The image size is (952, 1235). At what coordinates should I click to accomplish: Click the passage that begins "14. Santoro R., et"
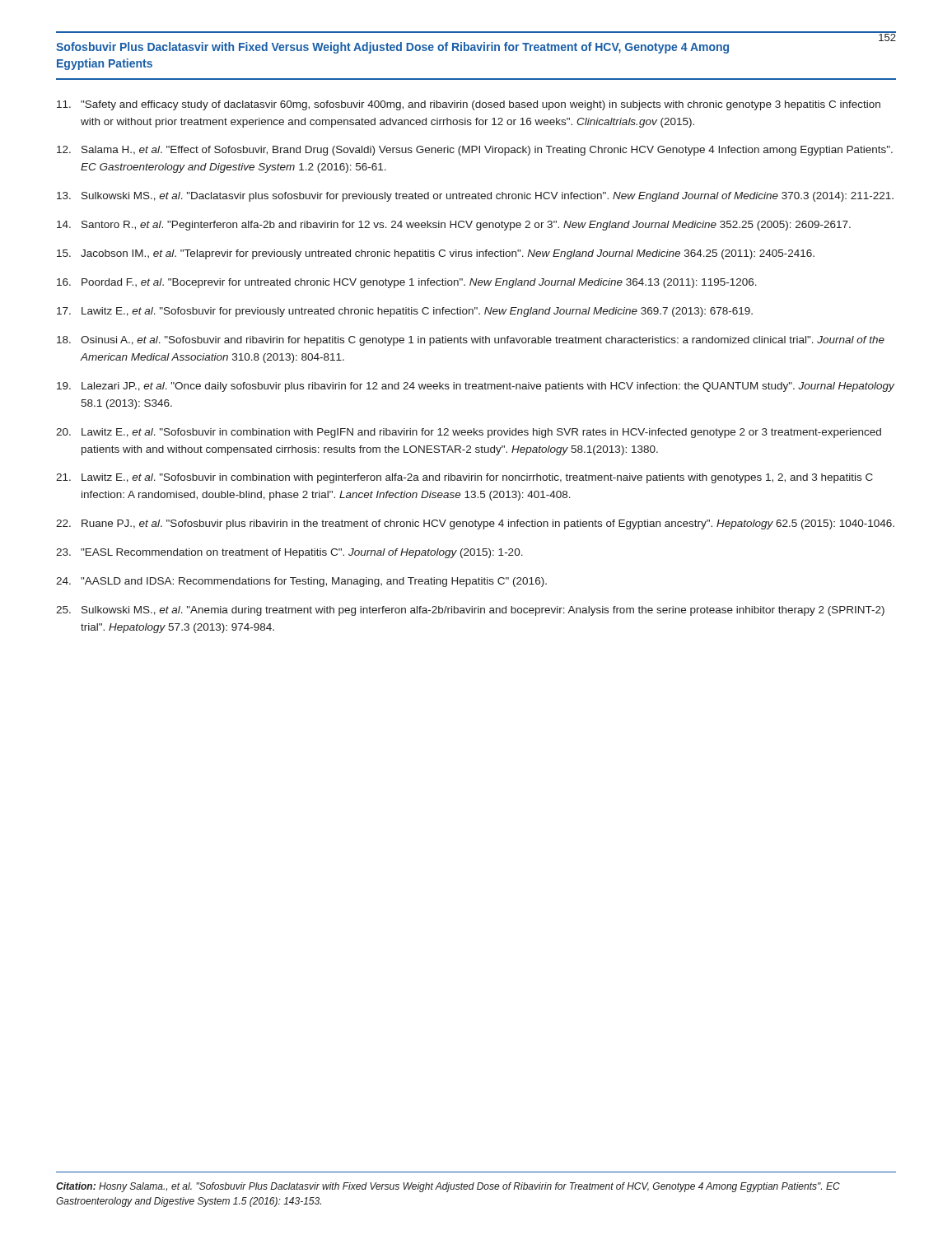point(476,225)
